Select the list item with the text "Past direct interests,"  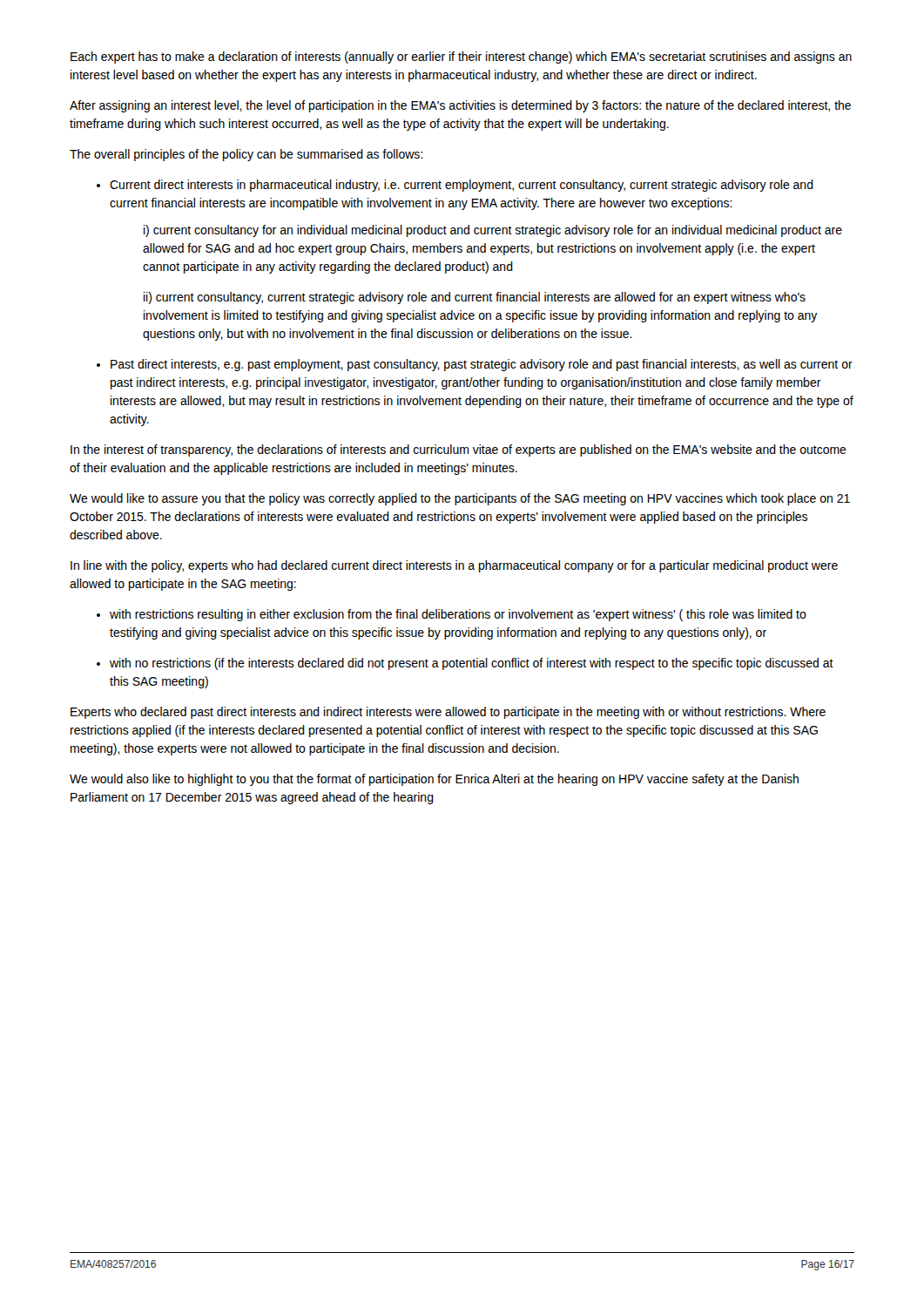[x=482, y=392]
